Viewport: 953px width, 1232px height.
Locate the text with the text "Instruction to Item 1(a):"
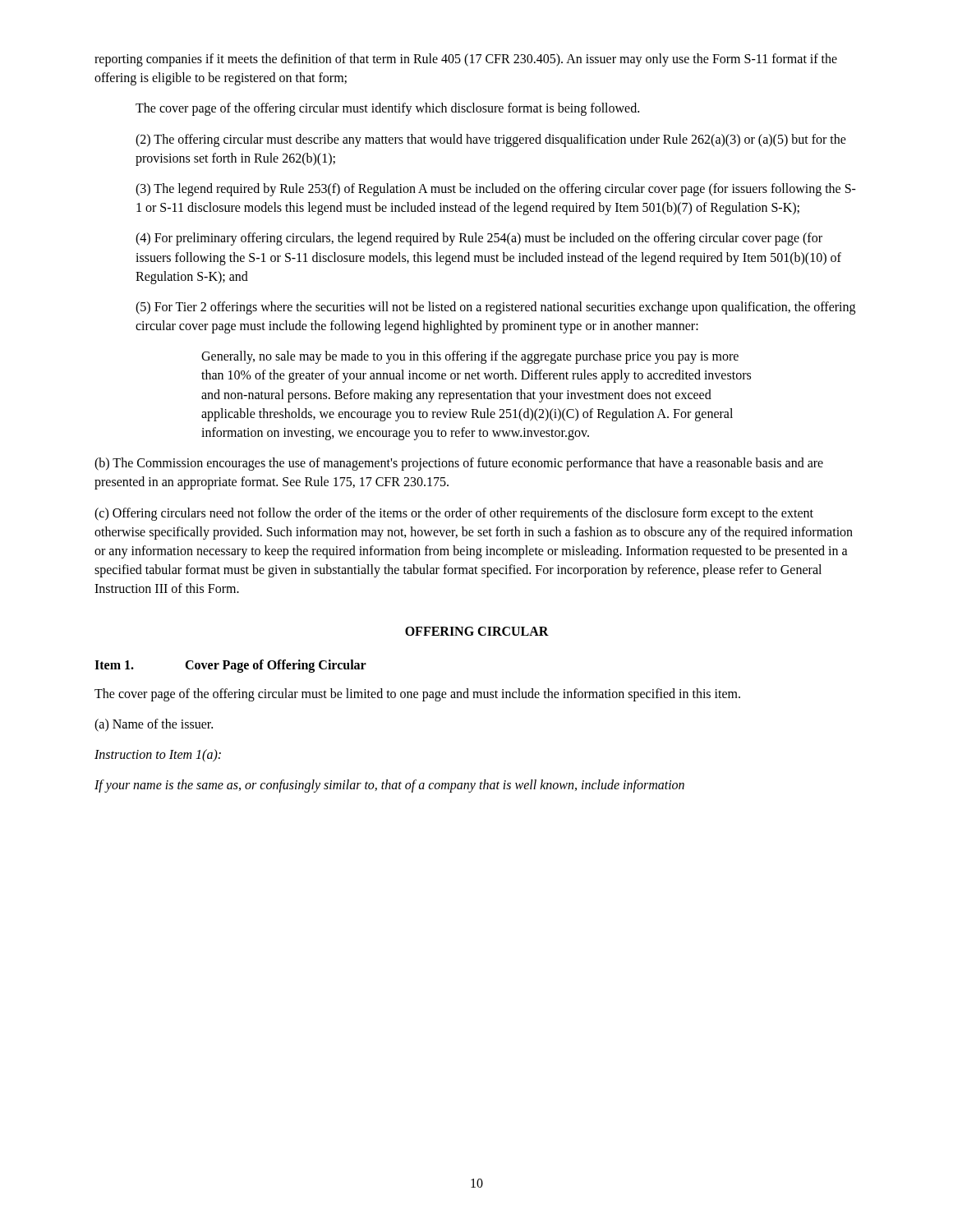158,755
